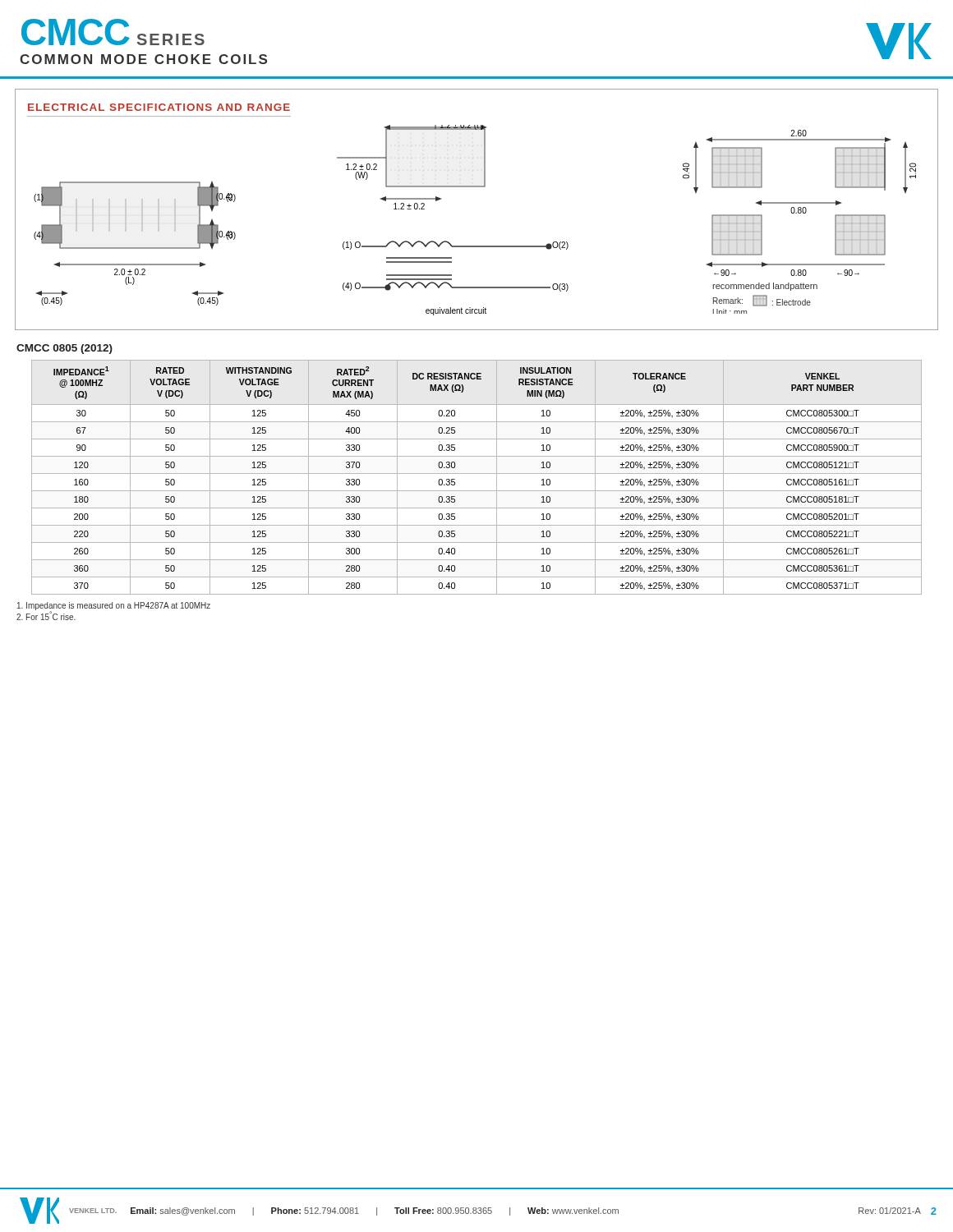The width and height of the screenshot is (953, 1232).
Task: Find the section header with the text "ELECTRICAL SPECIFICATIONS AND RANGE"
Action: click(x=159, y=109)
